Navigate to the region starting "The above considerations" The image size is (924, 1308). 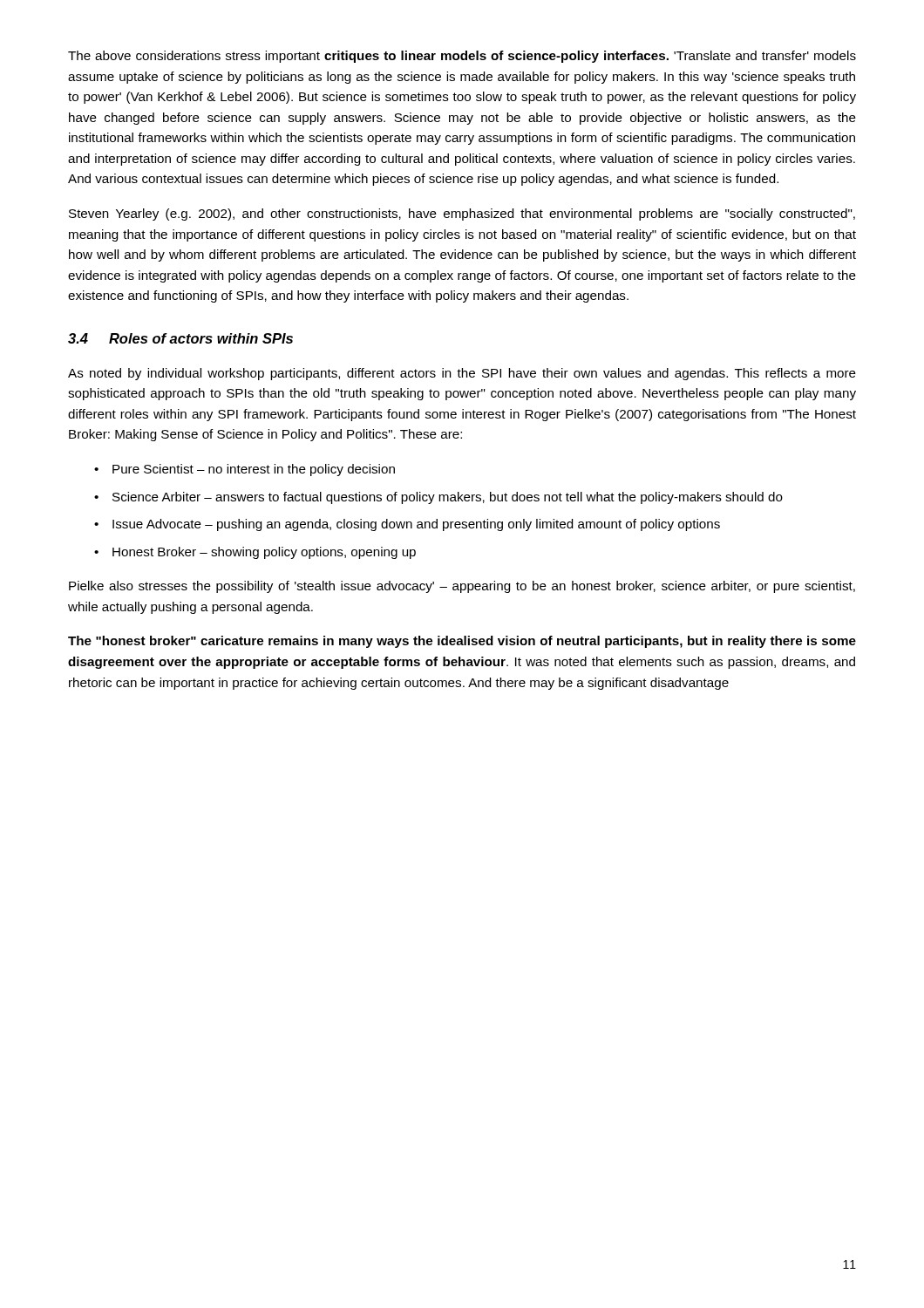(462, 117)
